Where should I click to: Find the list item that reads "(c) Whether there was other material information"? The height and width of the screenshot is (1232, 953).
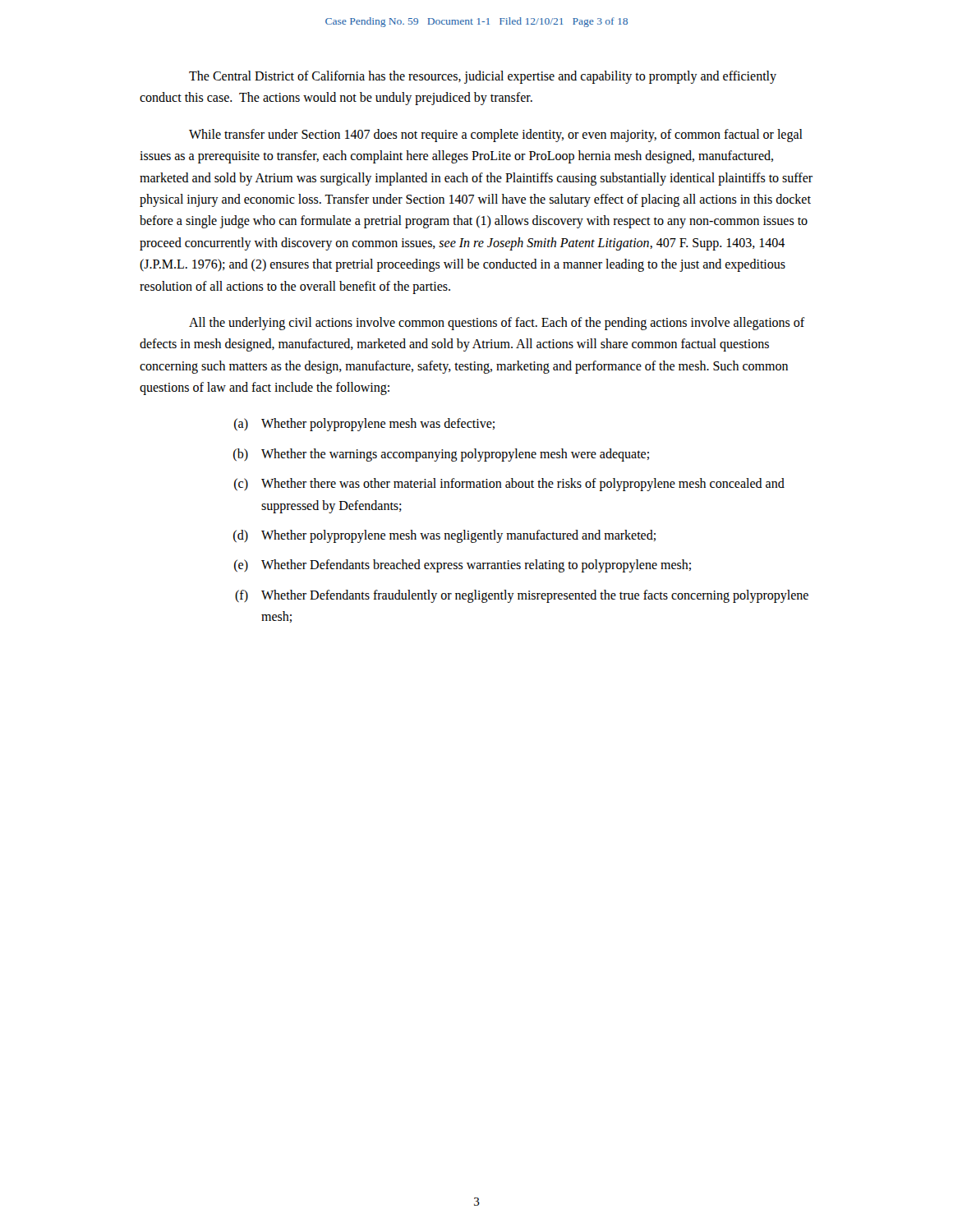click(509, 495)
